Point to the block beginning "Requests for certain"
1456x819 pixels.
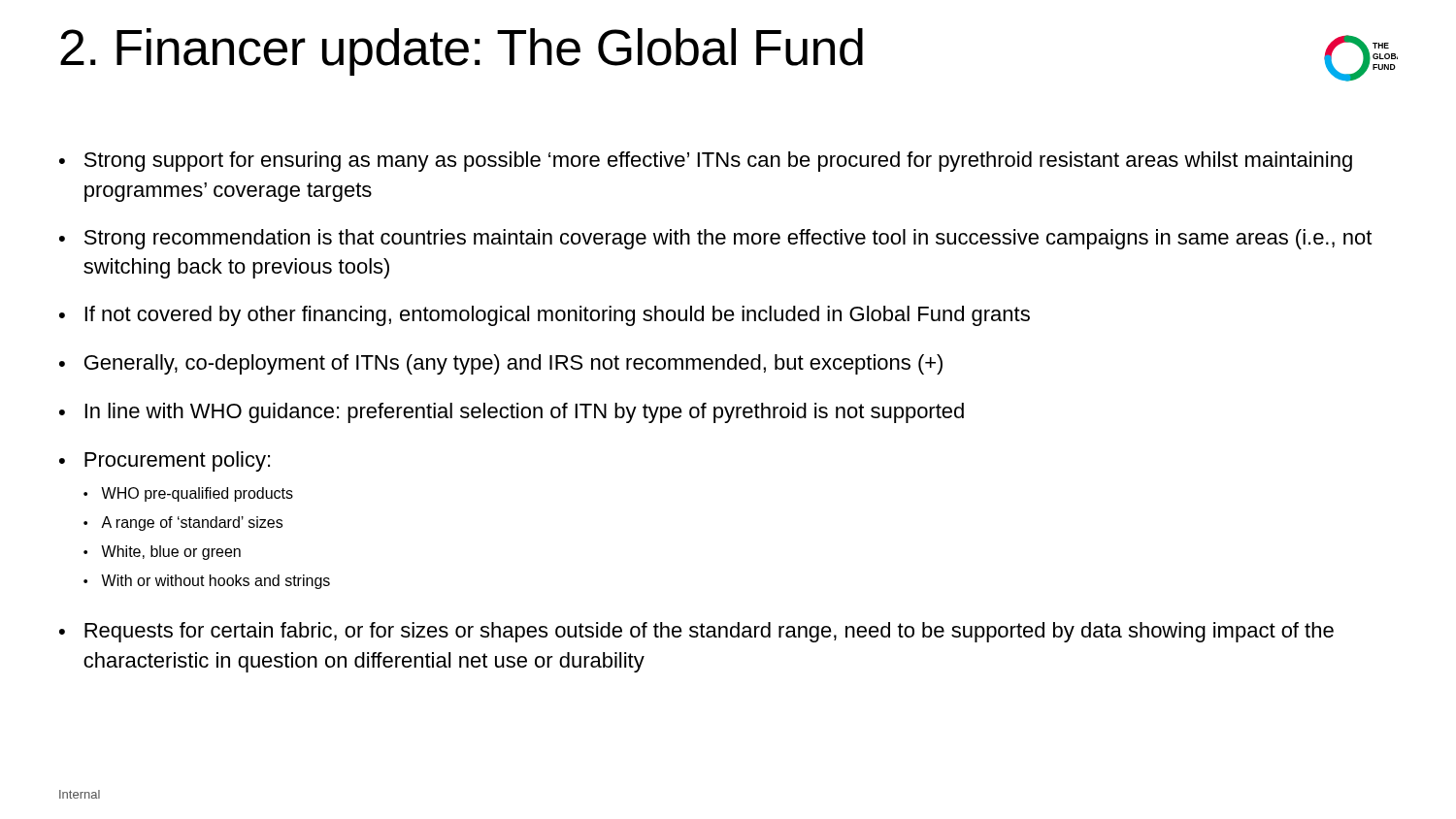[740, 646]
